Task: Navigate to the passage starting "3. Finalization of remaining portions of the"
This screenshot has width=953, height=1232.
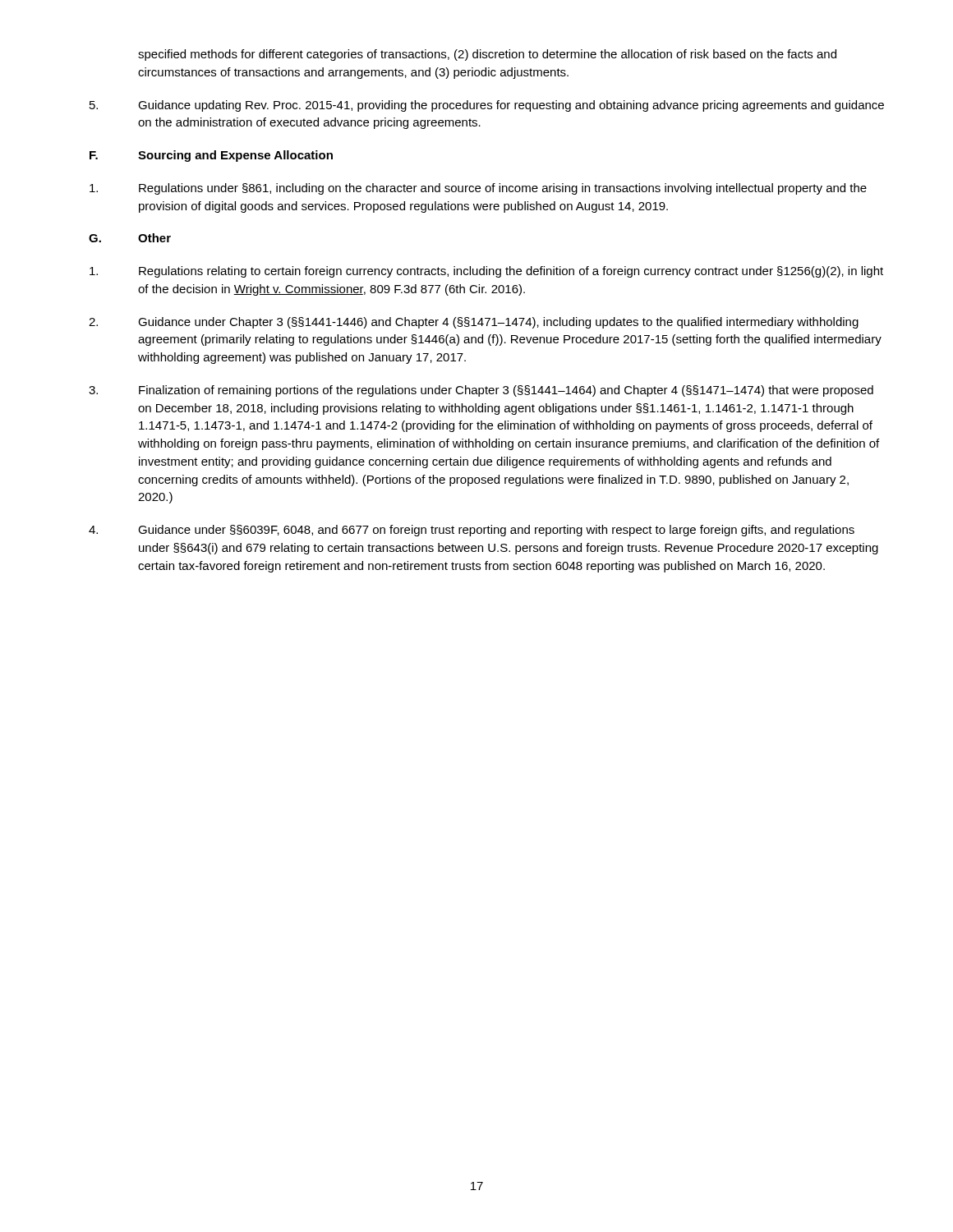Action: click(x=488, y=443)
